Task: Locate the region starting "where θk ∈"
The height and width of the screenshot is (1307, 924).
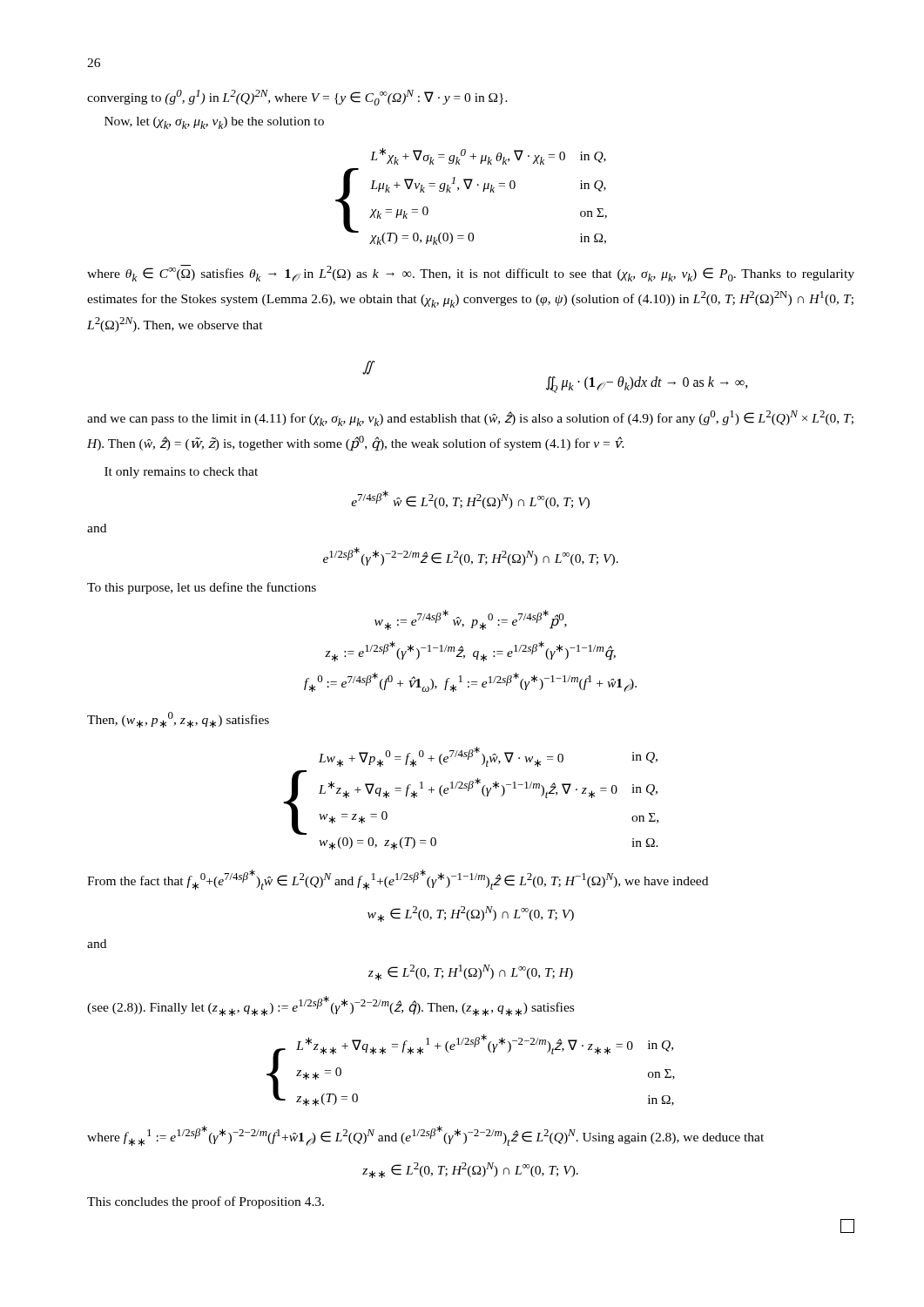Action: tap(471, 297)
